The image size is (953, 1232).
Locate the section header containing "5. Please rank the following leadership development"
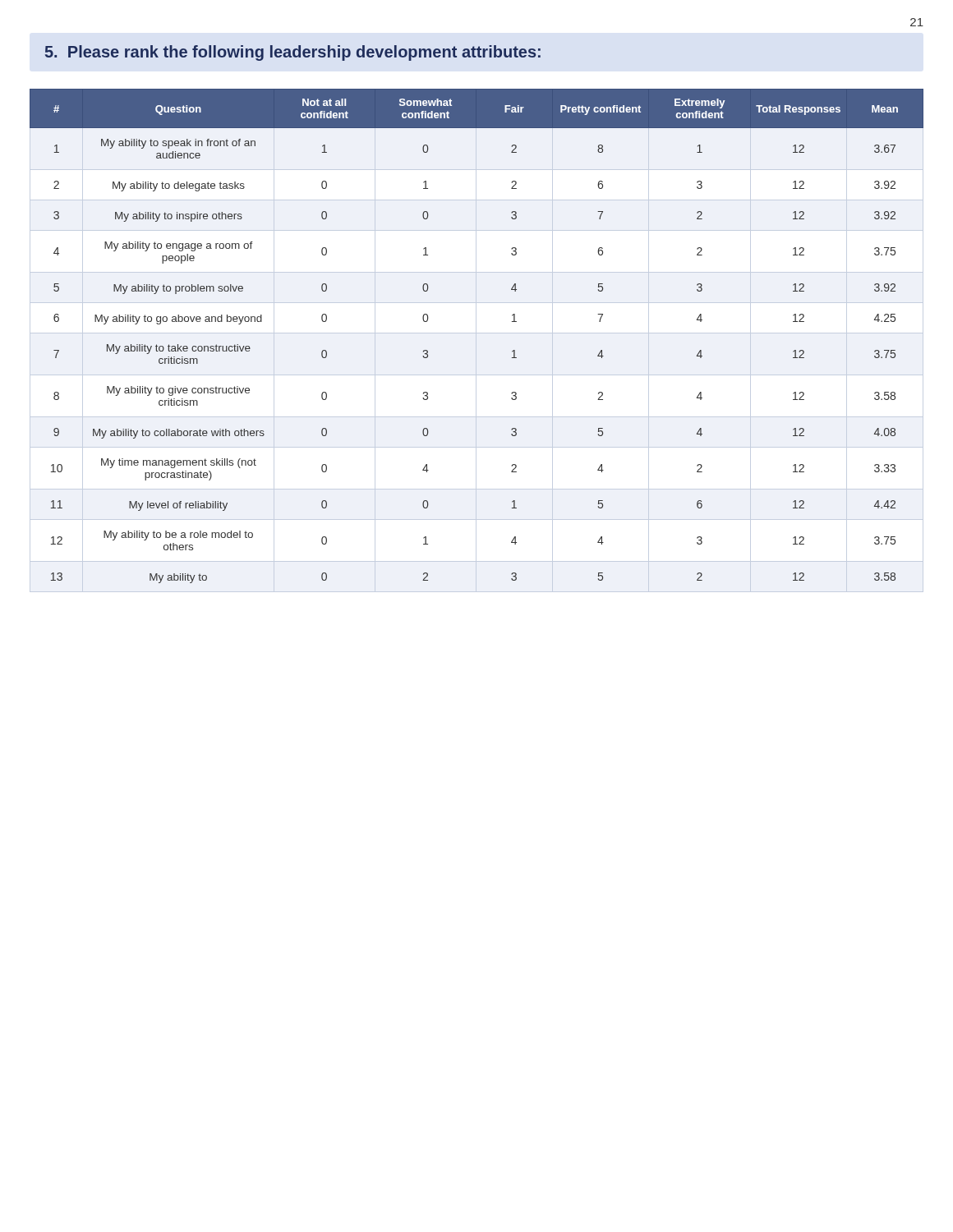[293, 52]
